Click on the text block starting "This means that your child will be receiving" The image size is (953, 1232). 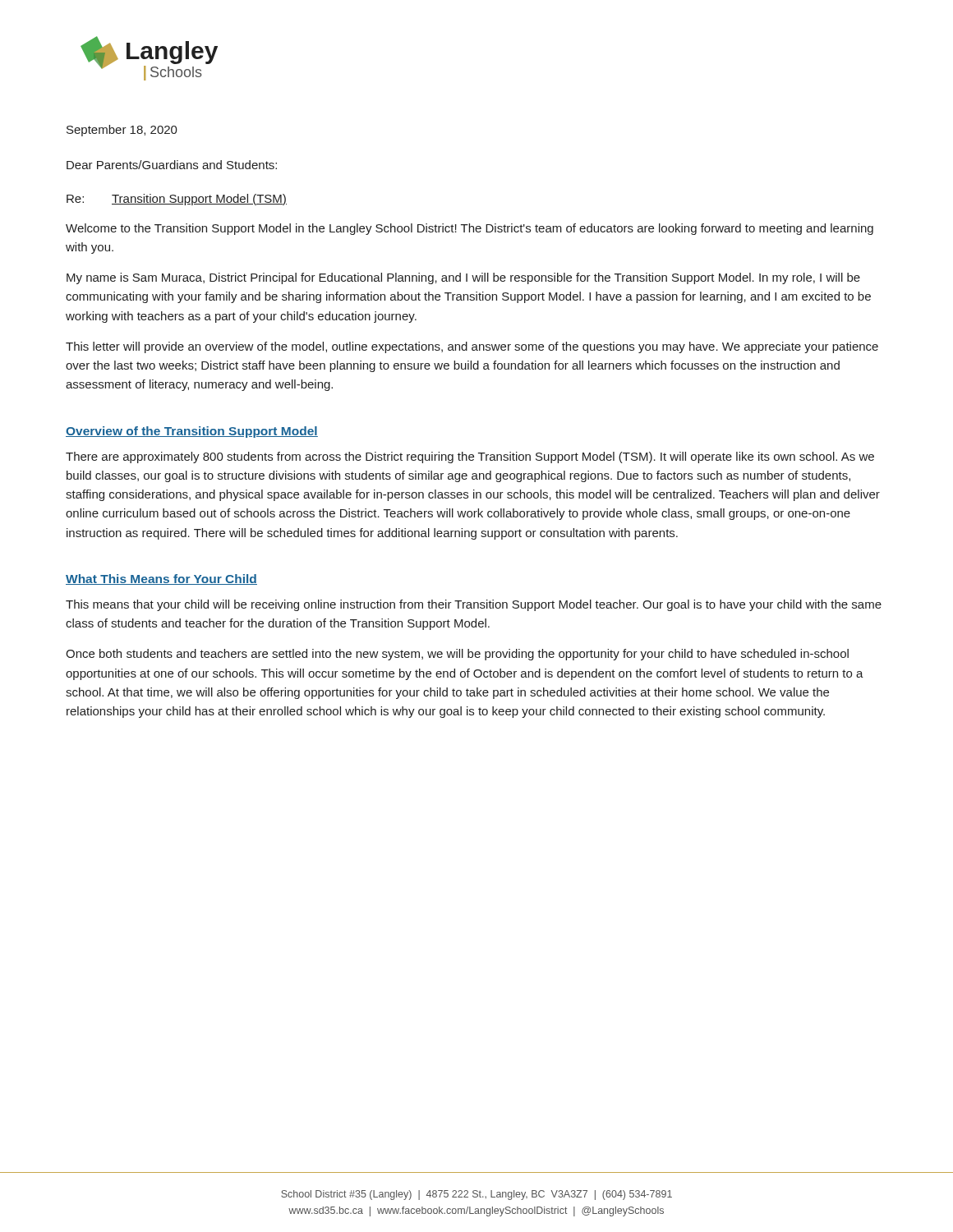point(474,613)
